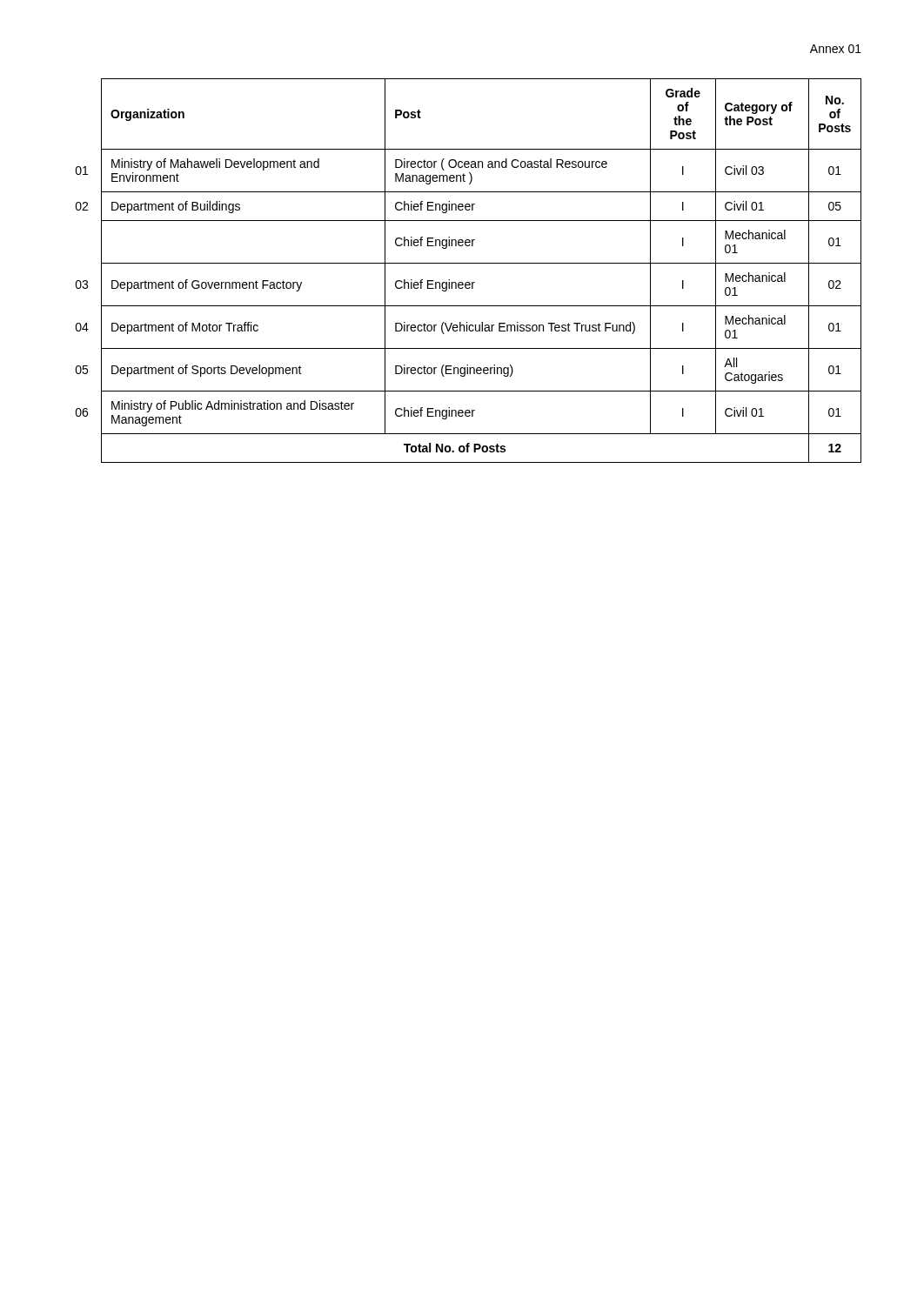Click a table
Screen dimensions: 1305x924
tap(462, 271)
